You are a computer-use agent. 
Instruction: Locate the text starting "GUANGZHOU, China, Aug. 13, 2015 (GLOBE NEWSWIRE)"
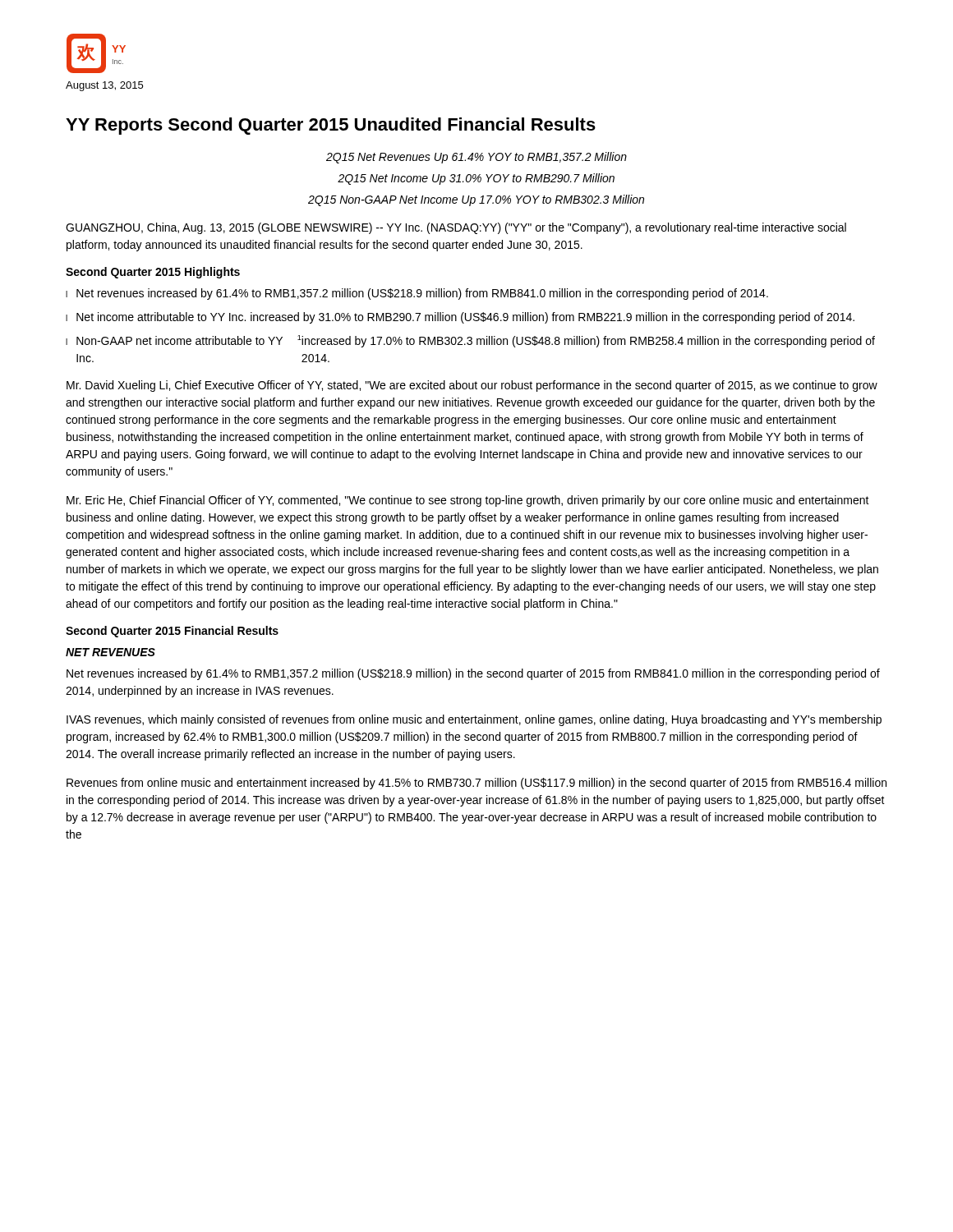[456, 236]
